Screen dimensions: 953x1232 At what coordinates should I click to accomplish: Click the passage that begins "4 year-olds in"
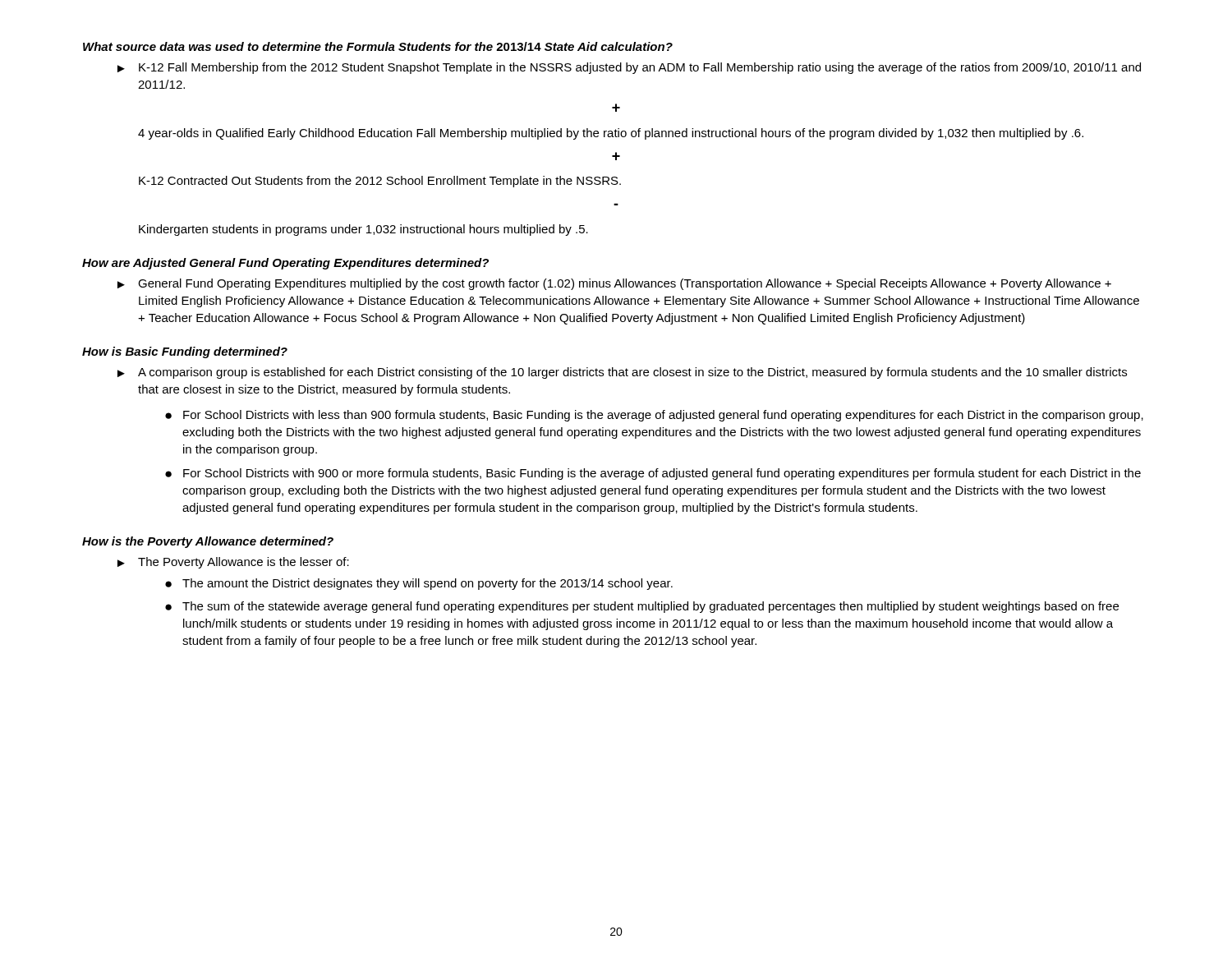(611, 132)
